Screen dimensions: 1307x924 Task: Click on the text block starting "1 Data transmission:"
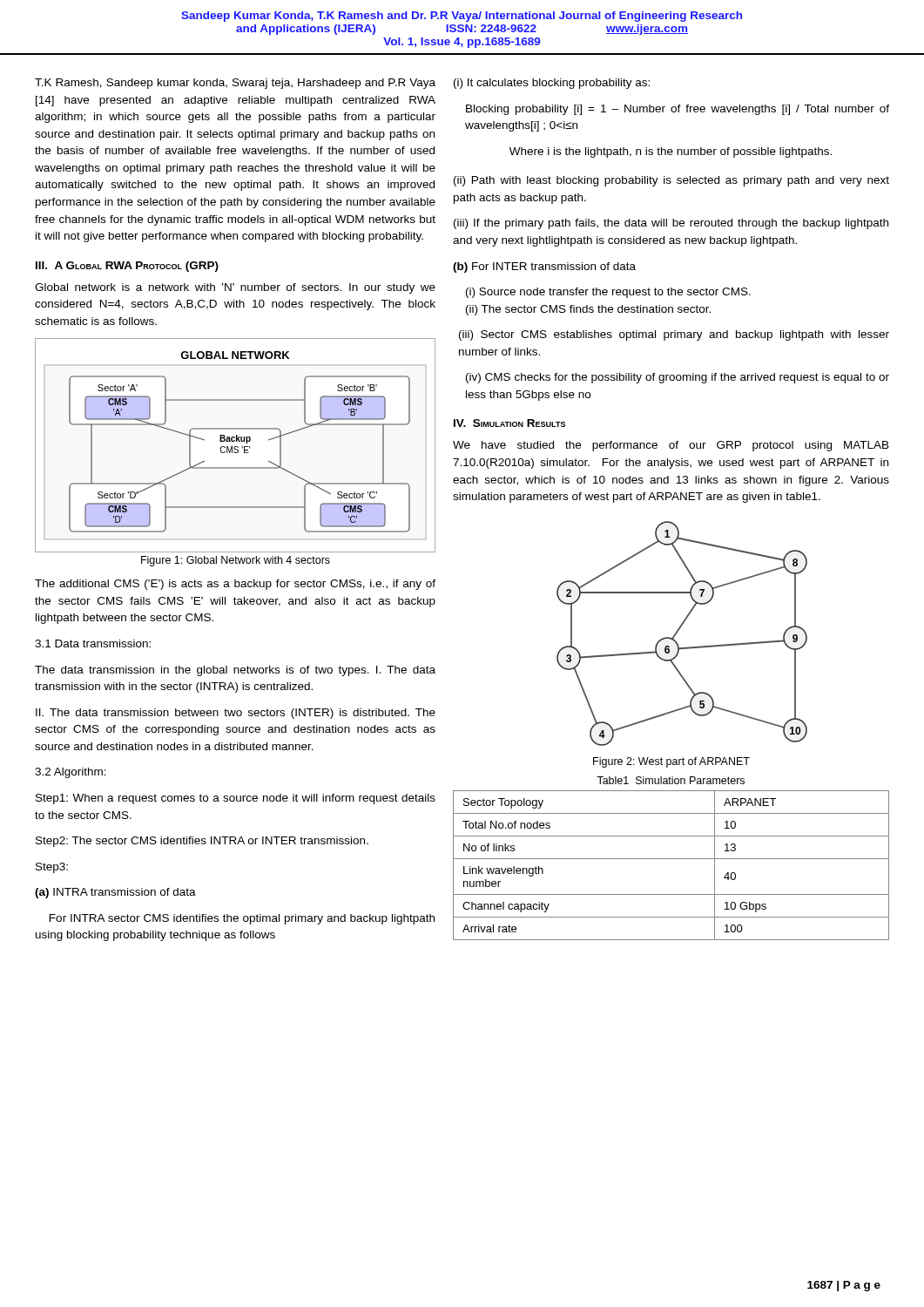pos(93,643)
